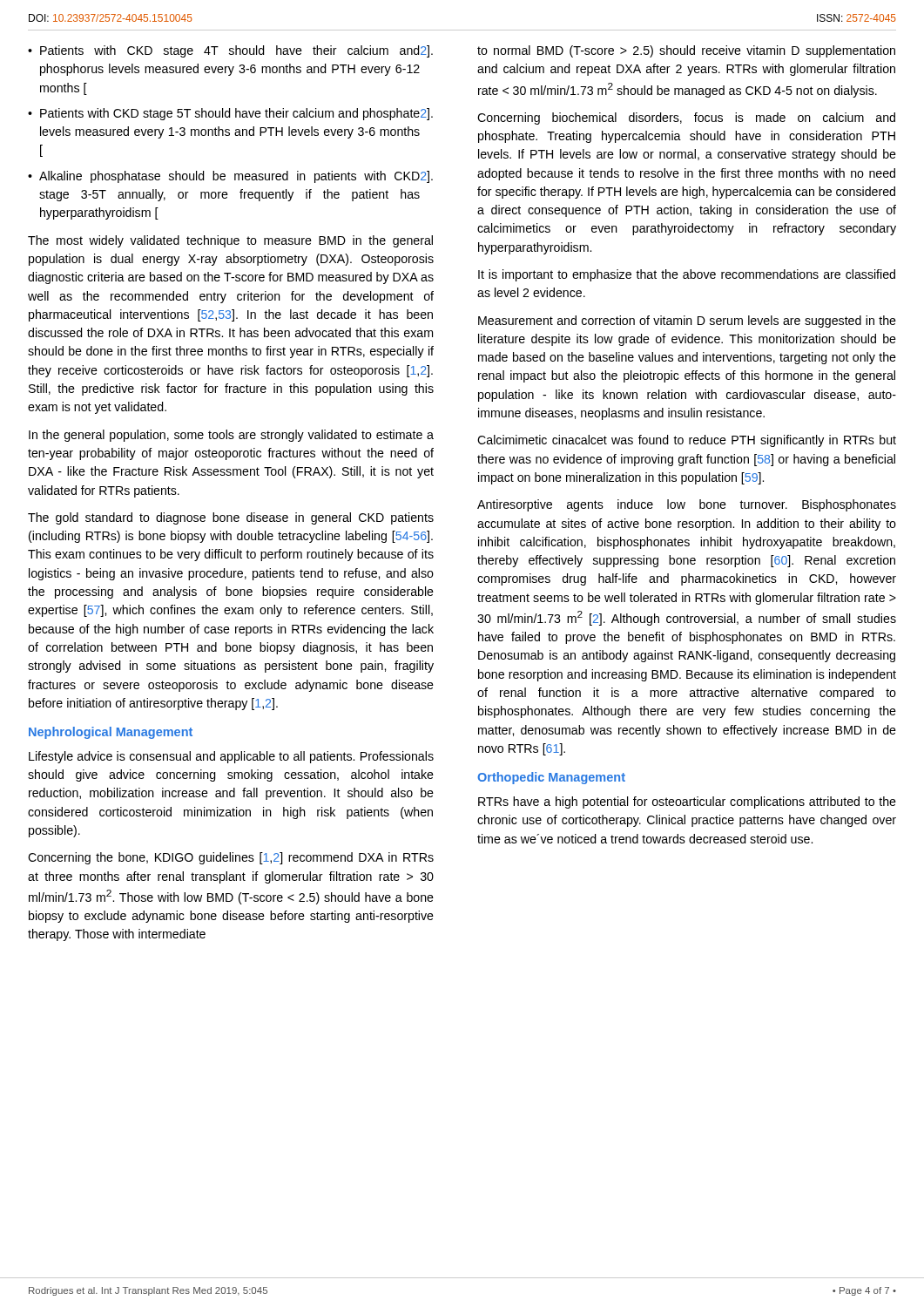The height and width of the screenshot is (1307, 924).
Task: Click on the text starting "Lifestyle advice is"
Action: 231,794
